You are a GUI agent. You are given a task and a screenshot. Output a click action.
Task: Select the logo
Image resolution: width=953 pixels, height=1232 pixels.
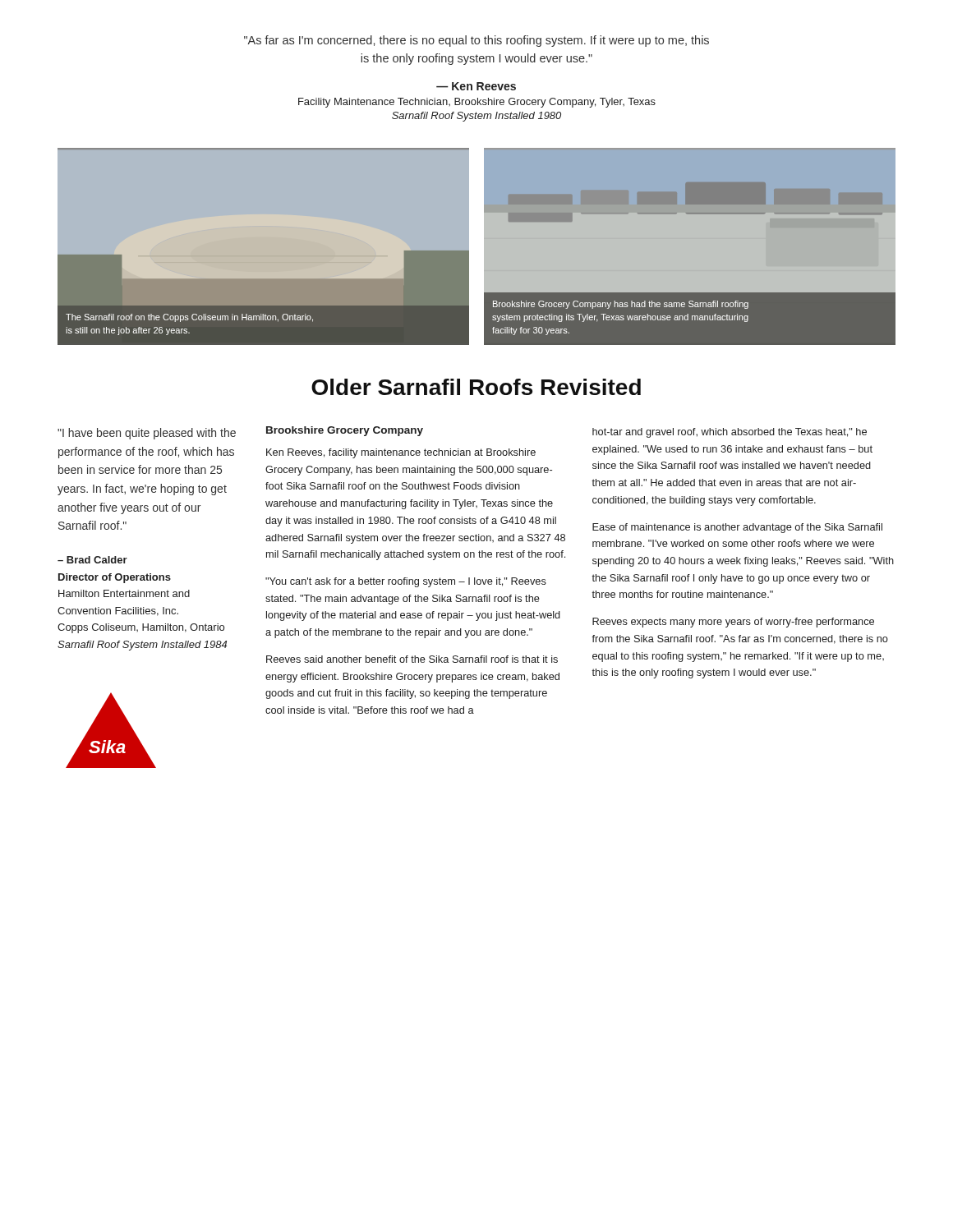coord(150,732)
